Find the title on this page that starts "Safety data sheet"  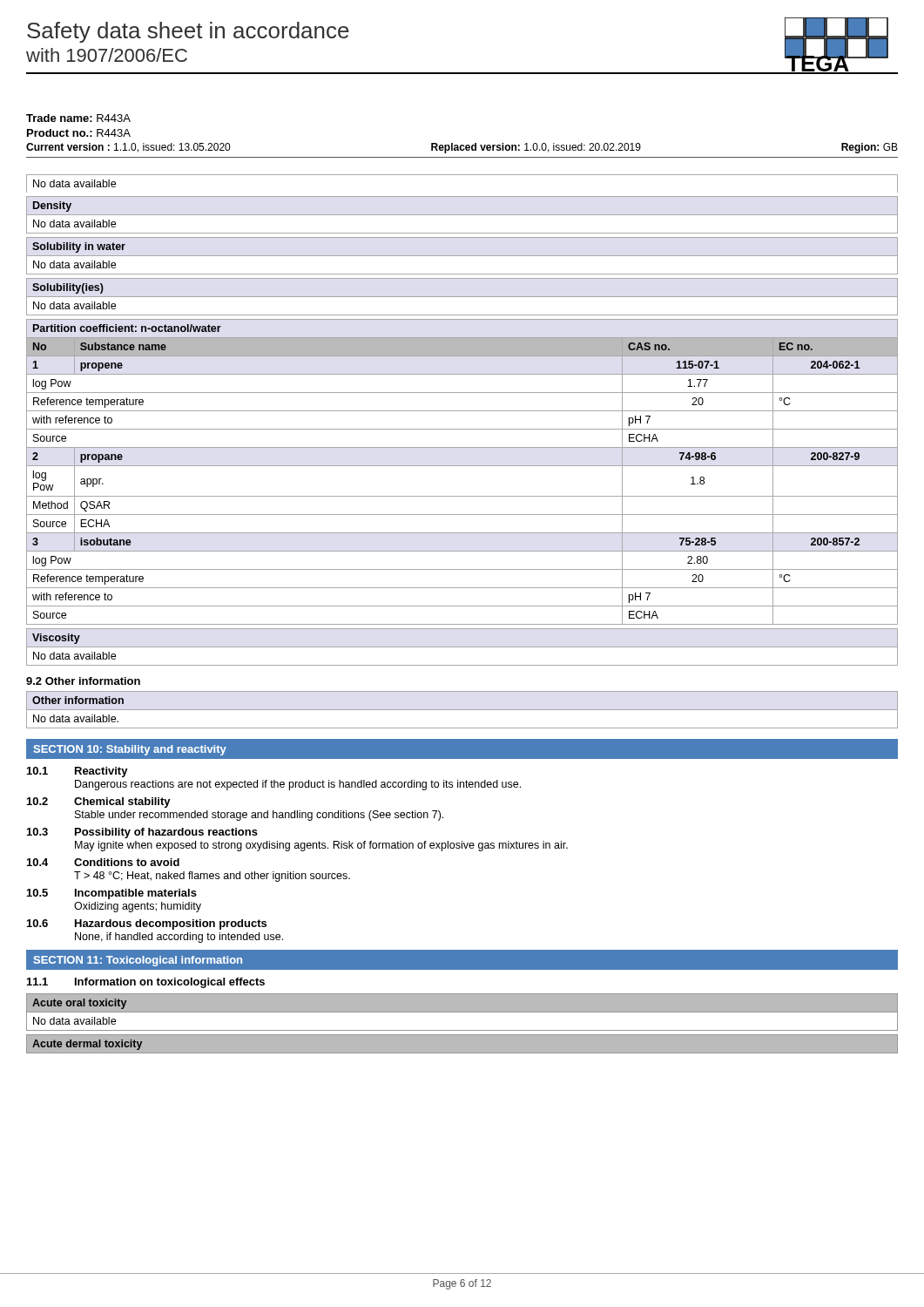pyautogui.click(x=188, y=30)
